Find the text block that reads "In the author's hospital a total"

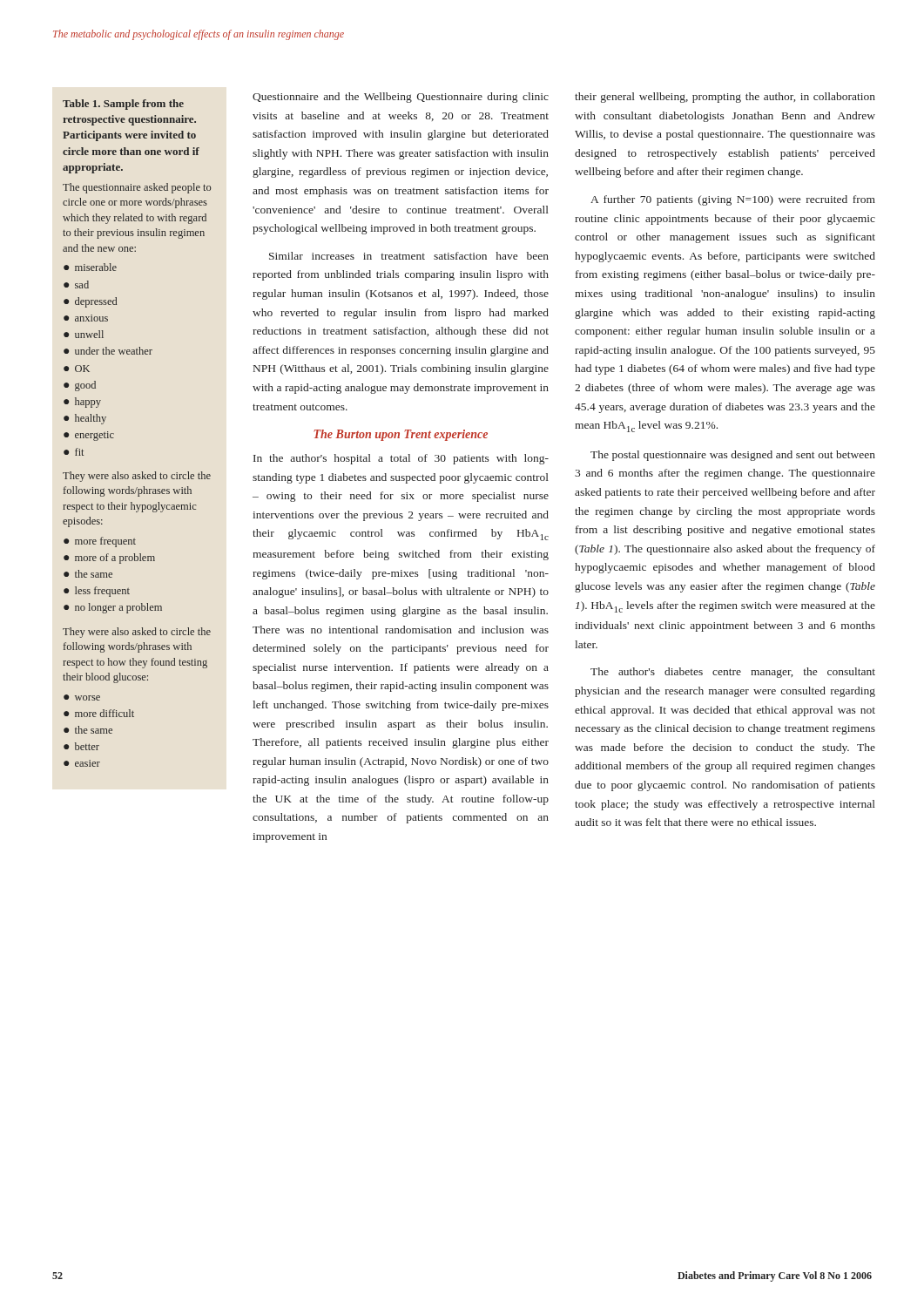(x=401, y=647)
